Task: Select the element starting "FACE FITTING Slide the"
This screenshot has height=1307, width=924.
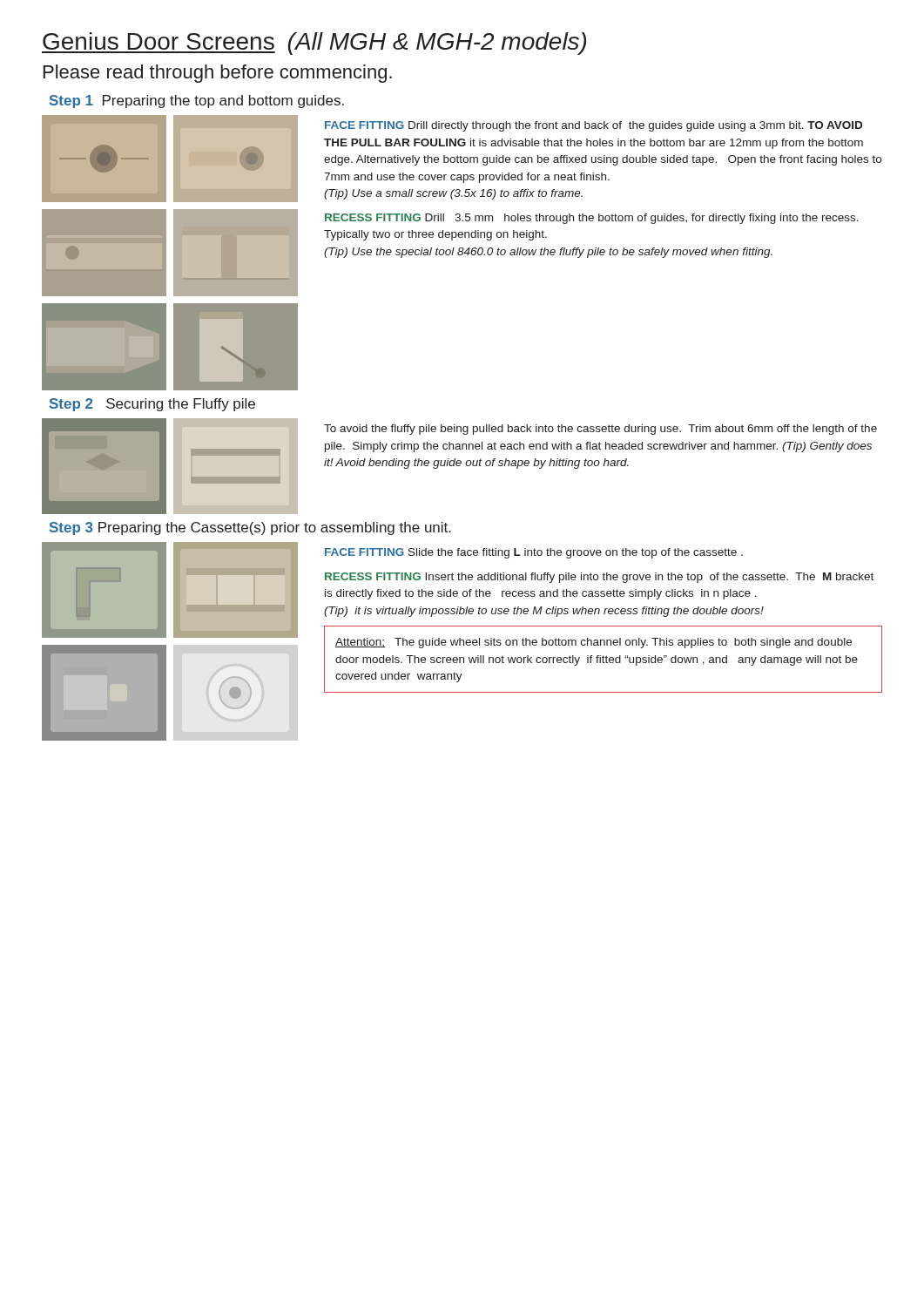Action: click(603, 618)
